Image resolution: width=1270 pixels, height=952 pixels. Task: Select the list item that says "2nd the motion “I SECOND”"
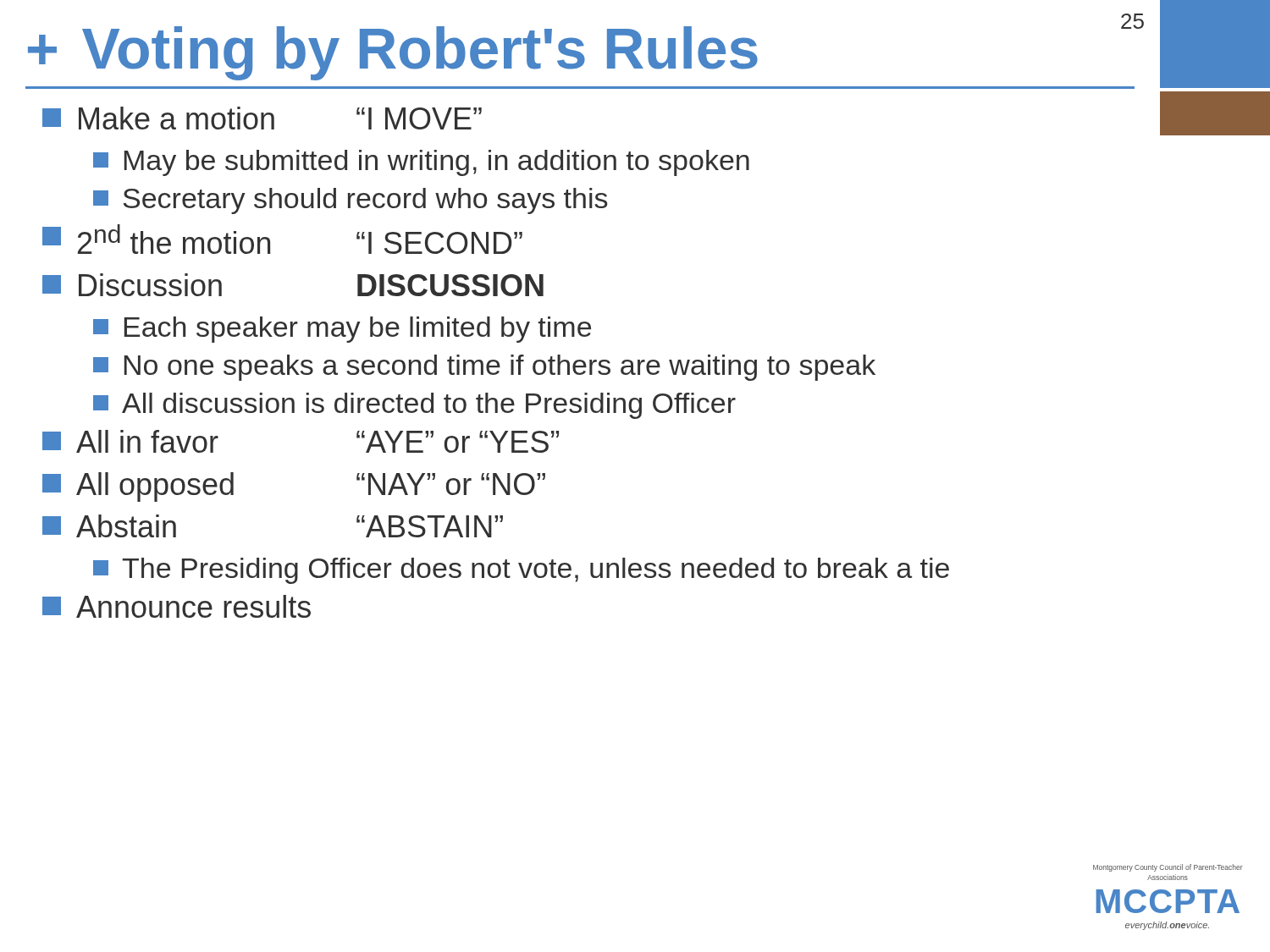164,239
